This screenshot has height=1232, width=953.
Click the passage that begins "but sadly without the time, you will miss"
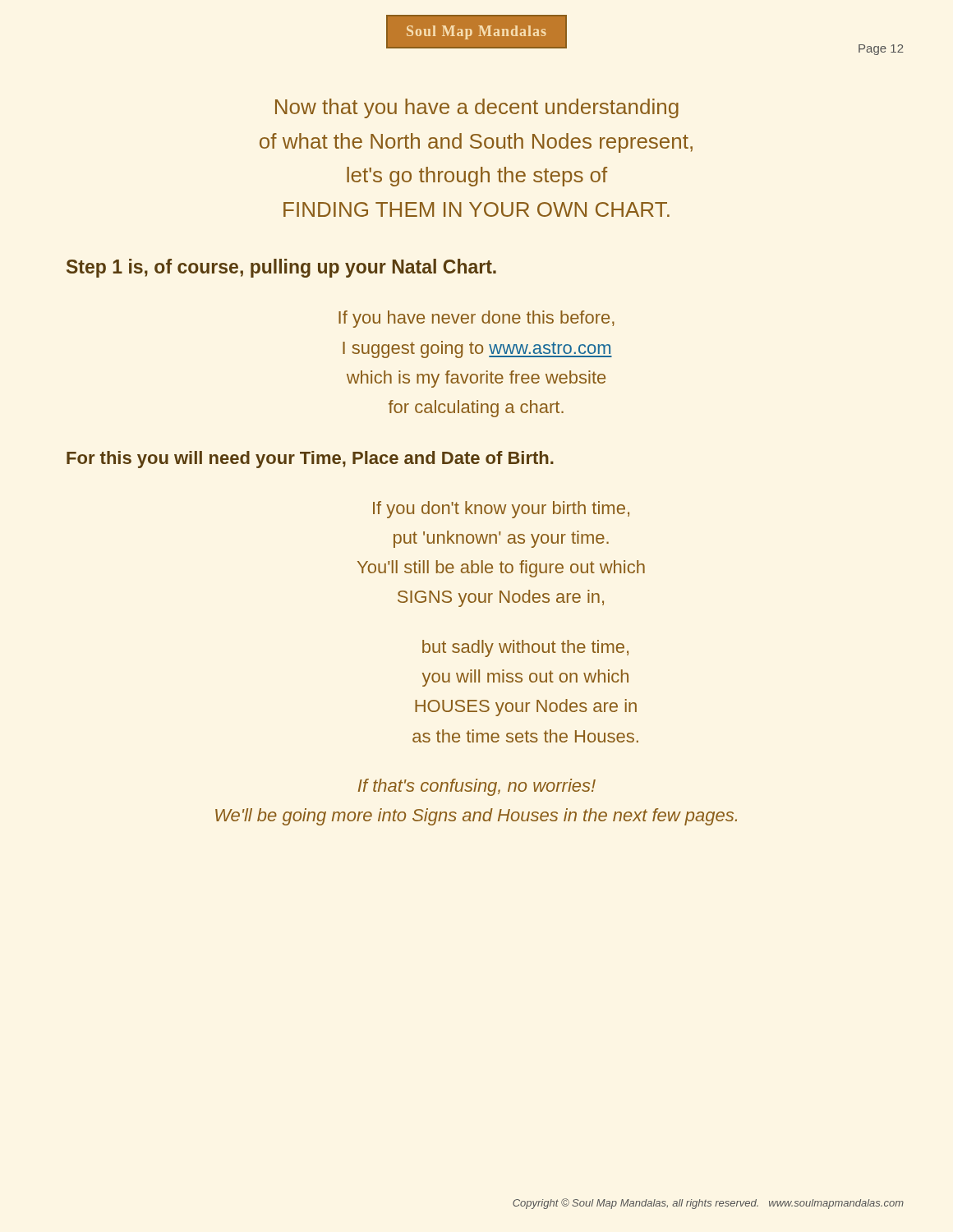click(526, 691)
